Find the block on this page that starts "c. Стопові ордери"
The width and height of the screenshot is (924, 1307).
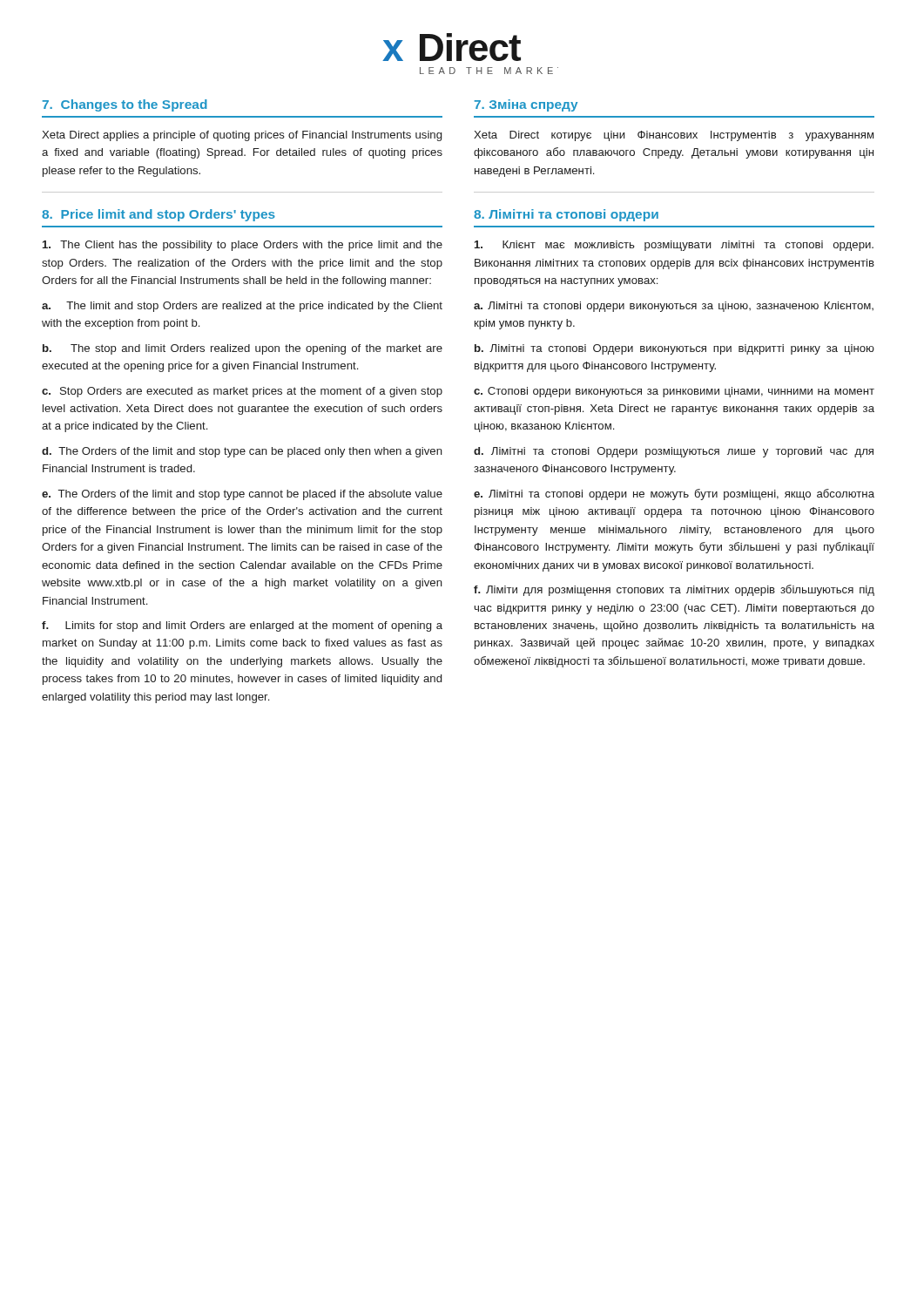[674, 408]
